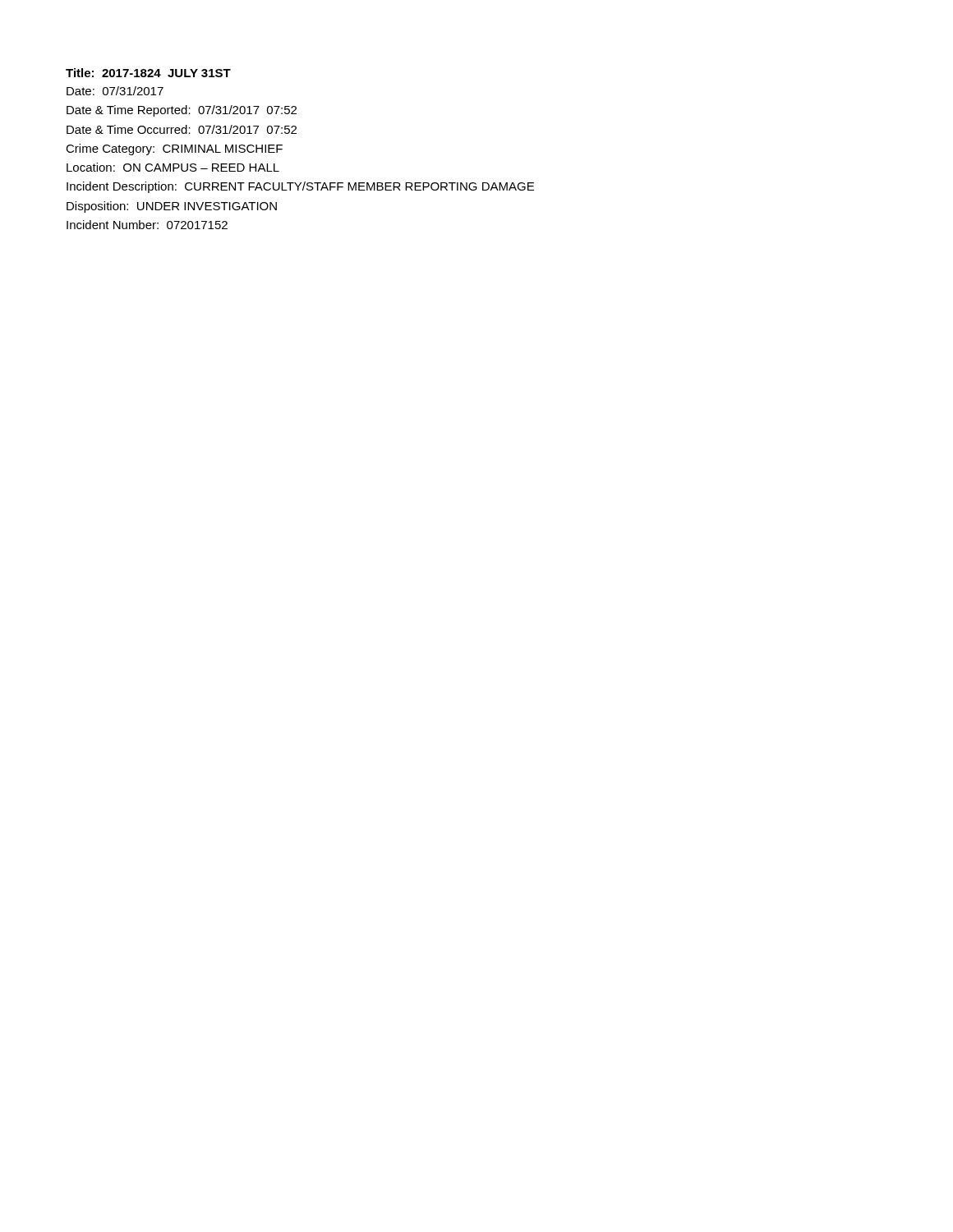Select the text block that reads "Date: 07/31/2017 Date & Time Reported: 07/31/2017"
The height and width of the screenshot is (1232, 953).
(x=115, y=91)
